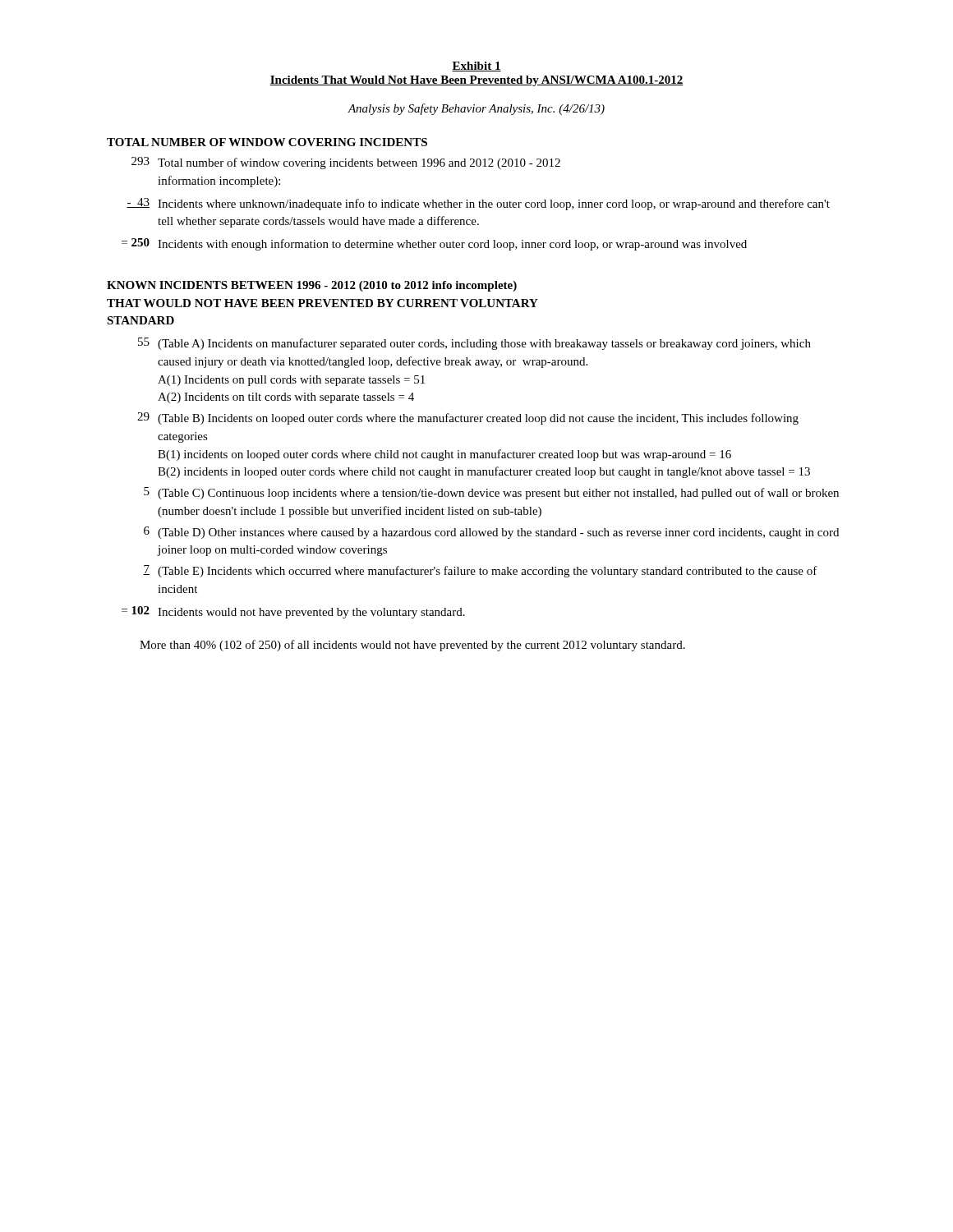The height and width of the screenshot is (1232, 953).
Task: Find the element starting "= 250 Incidents with enough information to"
Action: point(476,245)
